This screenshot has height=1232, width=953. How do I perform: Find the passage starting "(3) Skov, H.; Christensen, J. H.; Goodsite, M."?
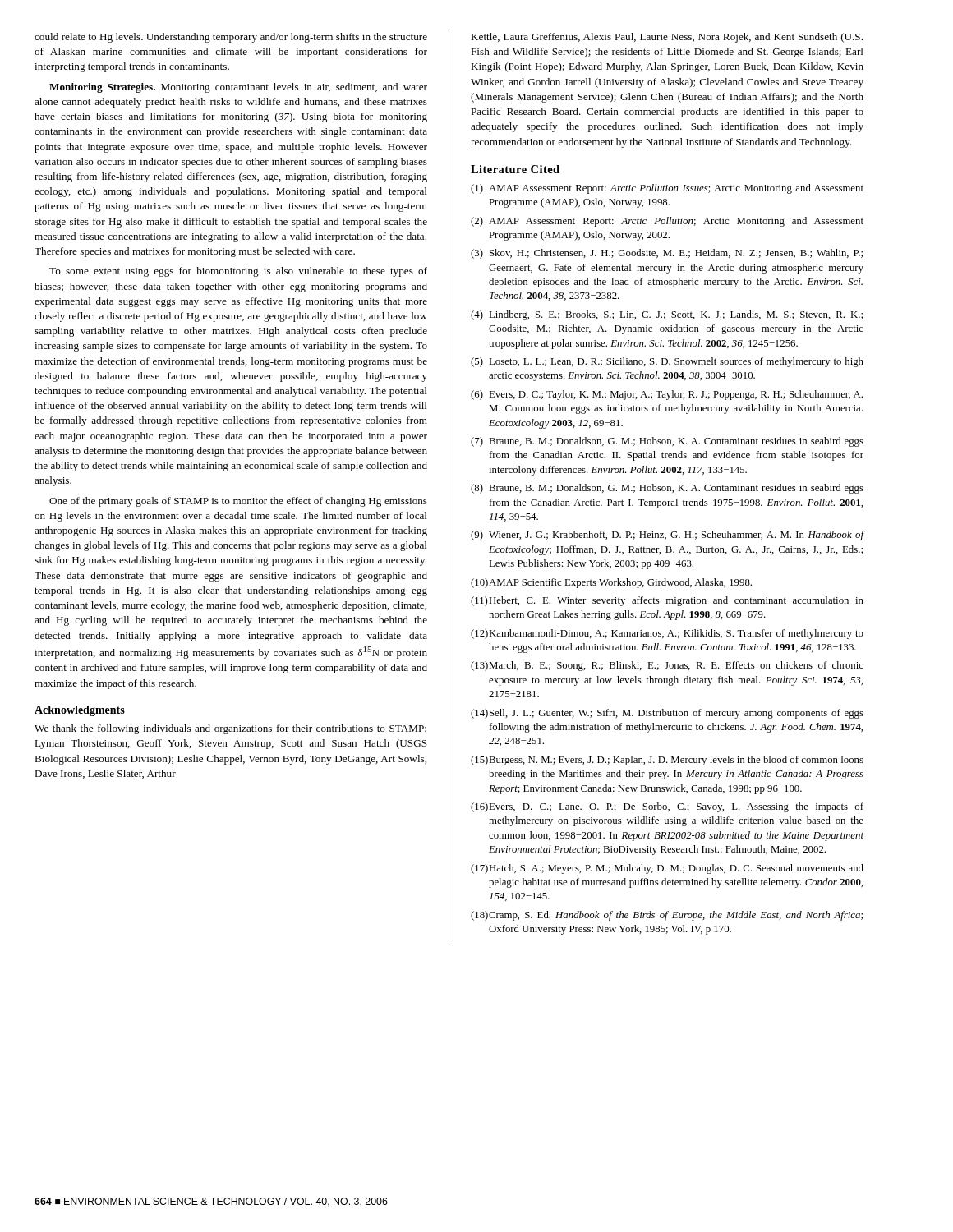pos(667,275)
